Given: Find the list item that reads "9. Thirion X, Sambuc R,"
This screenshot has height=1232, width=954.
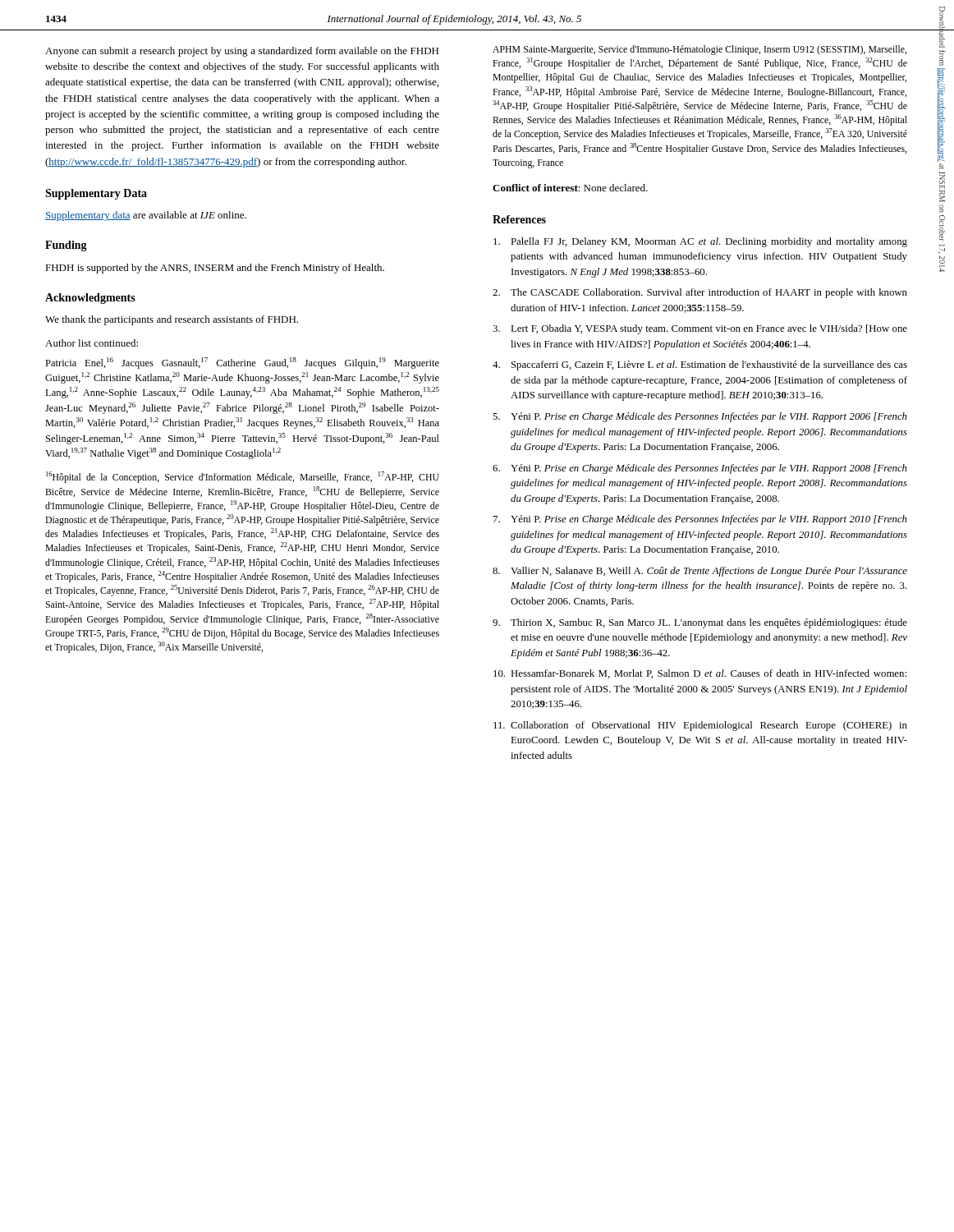Looking at the screenshot, I should coord(700,638).
